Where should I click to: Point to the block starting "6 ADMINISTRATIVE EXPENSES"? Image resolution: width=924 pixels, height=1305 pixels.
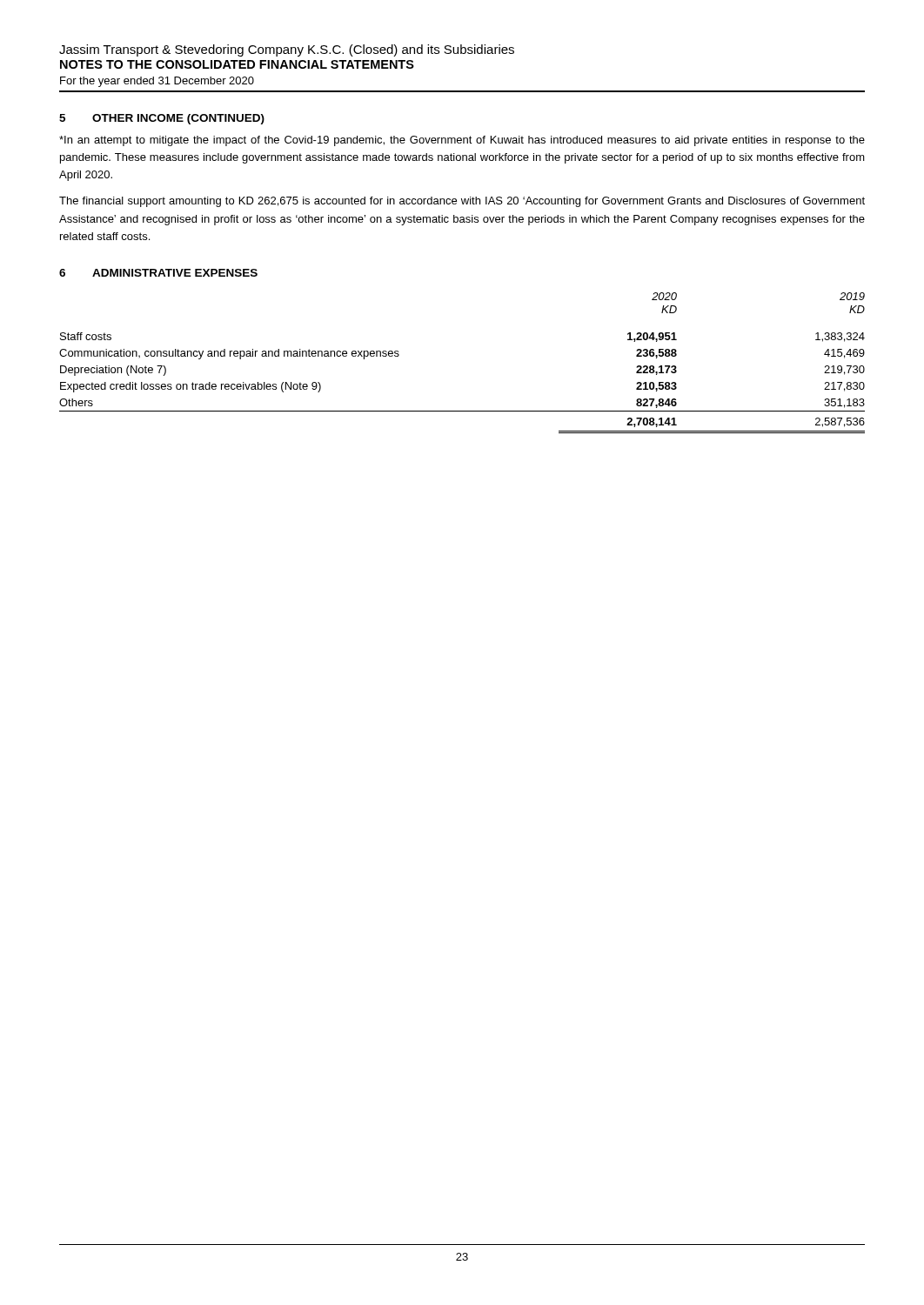[x=158, y=273]
